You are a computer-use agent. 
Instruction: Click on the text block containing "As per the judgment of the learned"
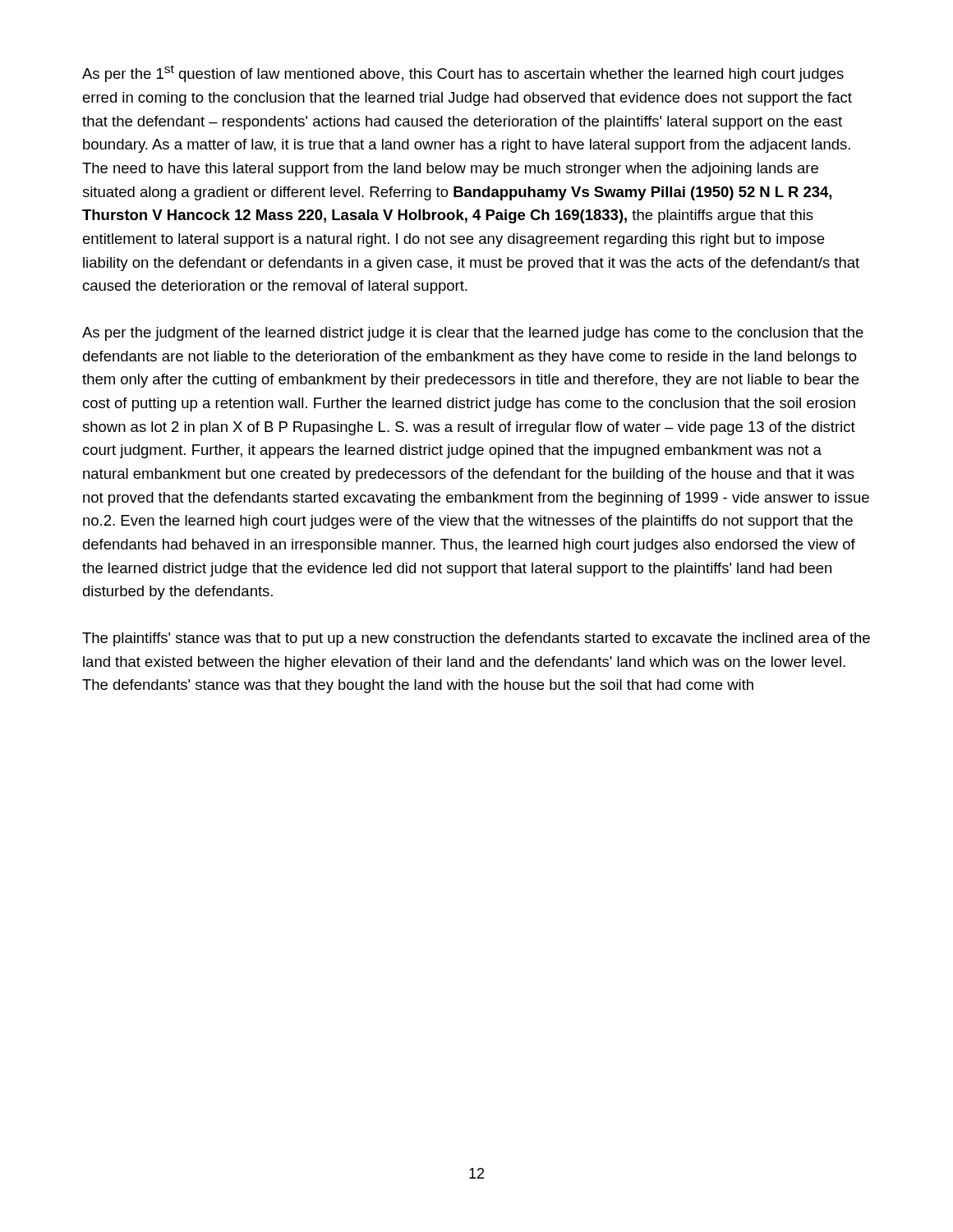[x=476, y=462]
